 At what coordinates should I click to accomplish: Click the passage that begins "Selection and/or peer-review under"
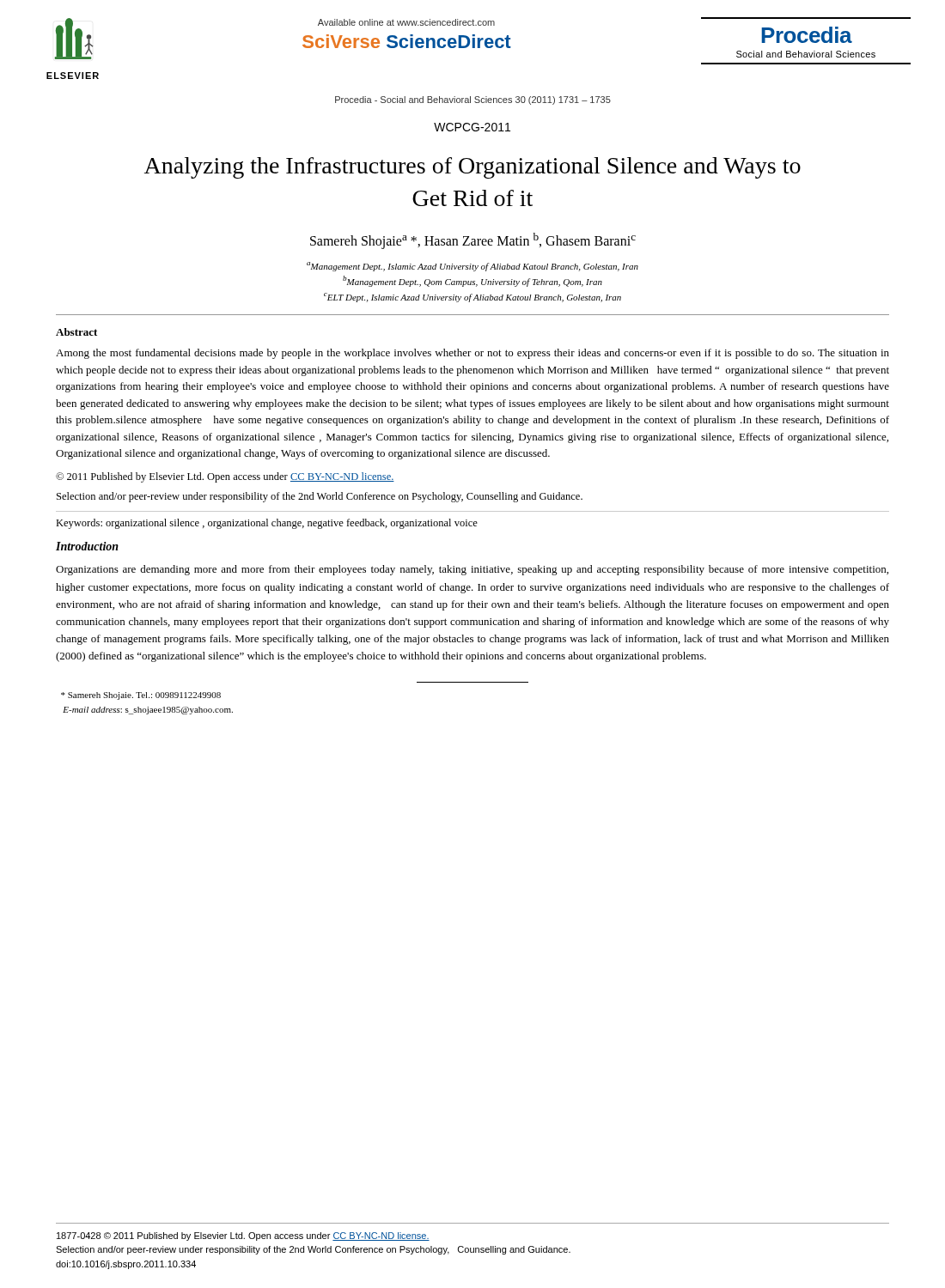pos(319,496)
